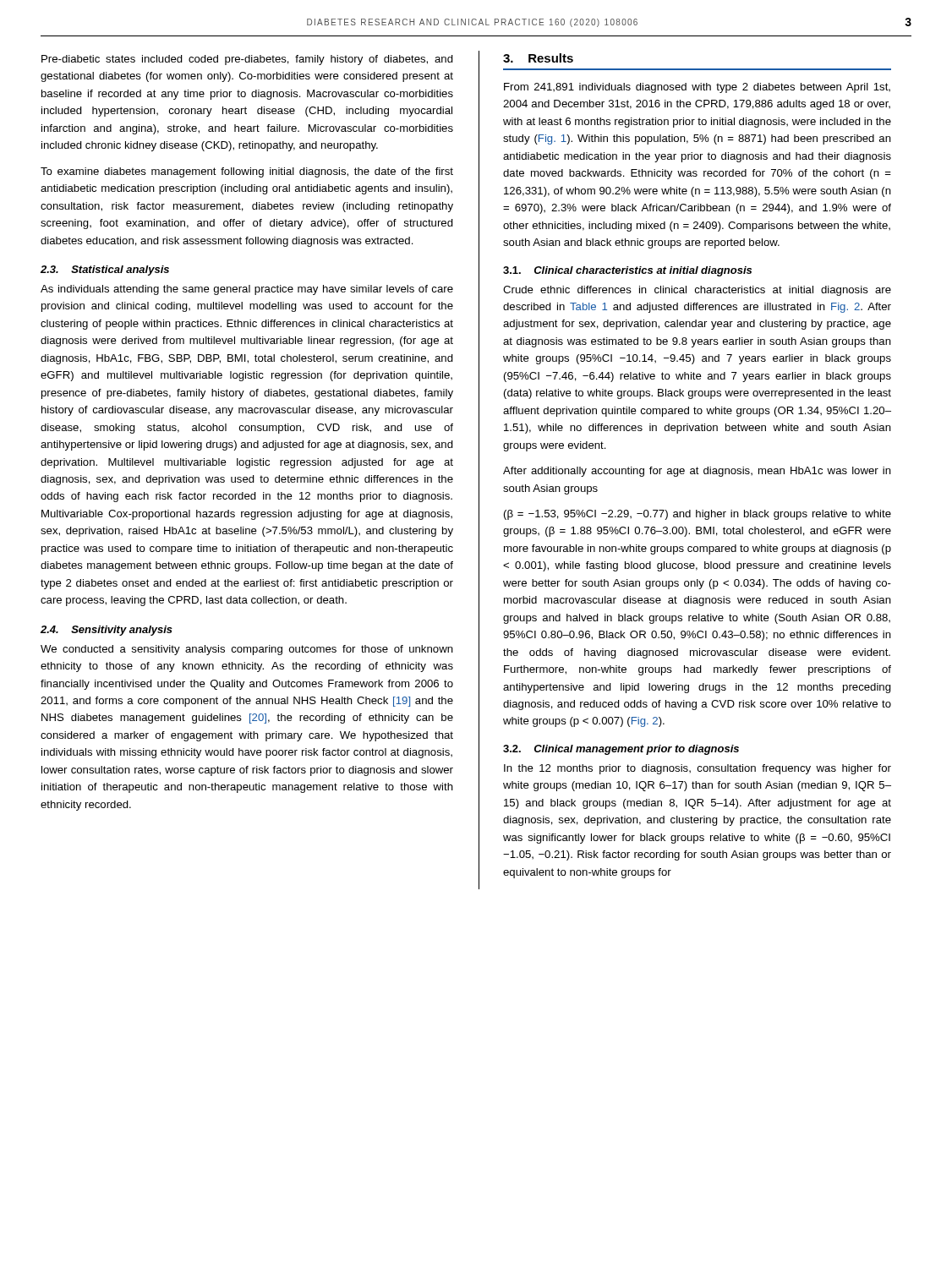This screenshot has height=1268, width=952.
Task: Where does it say "3.1. Clinical characteristics at initial diagnosis"?
Action: click(628, 270)
